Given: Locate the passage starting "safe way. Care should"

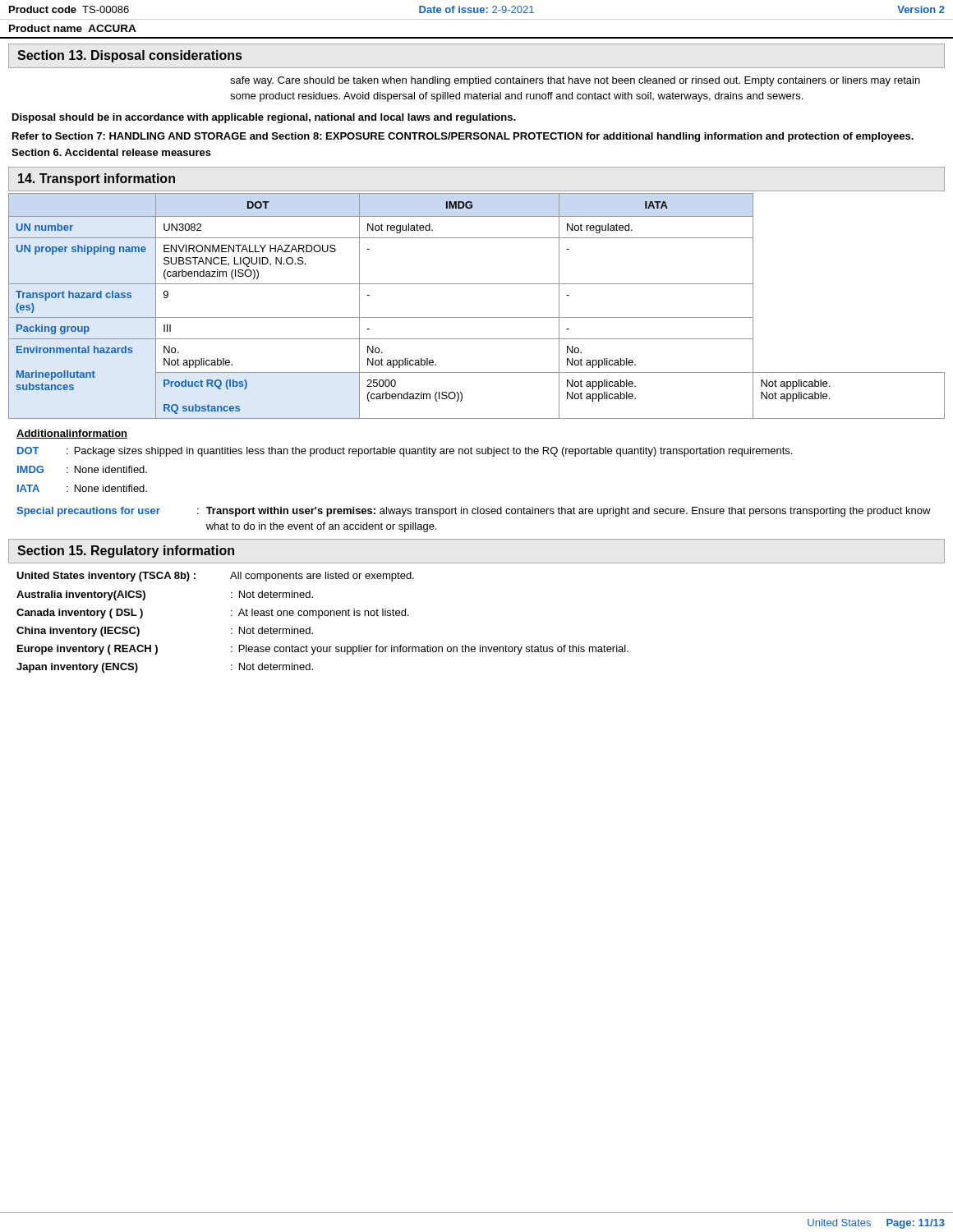Looking at the screenshot, I should [x=575, y=88].
